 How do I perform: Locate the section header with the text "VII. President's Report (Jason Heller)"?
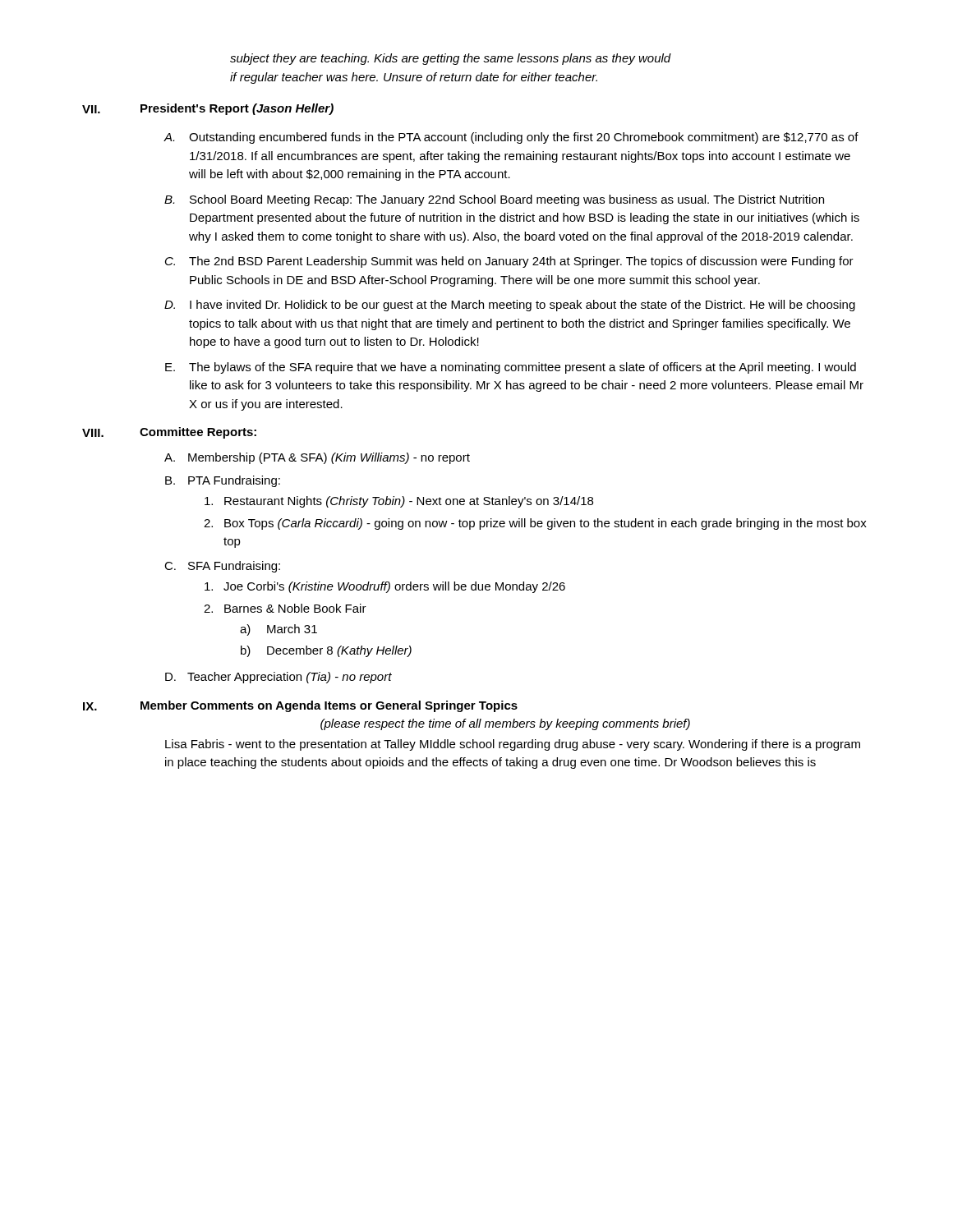pos(208,109)
